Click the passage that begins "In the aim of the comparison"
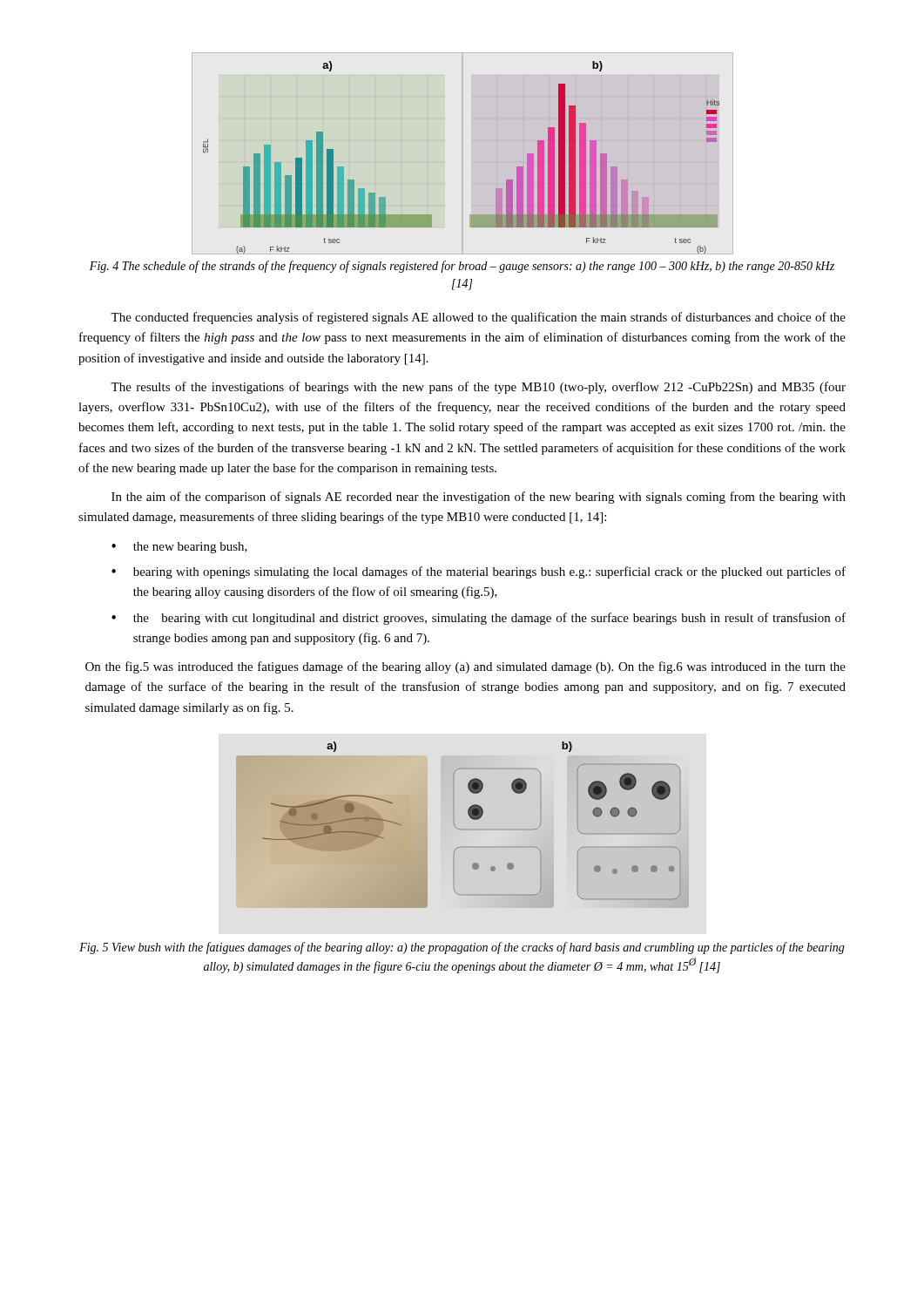The image size is (924, 1307). click(462, 507)
